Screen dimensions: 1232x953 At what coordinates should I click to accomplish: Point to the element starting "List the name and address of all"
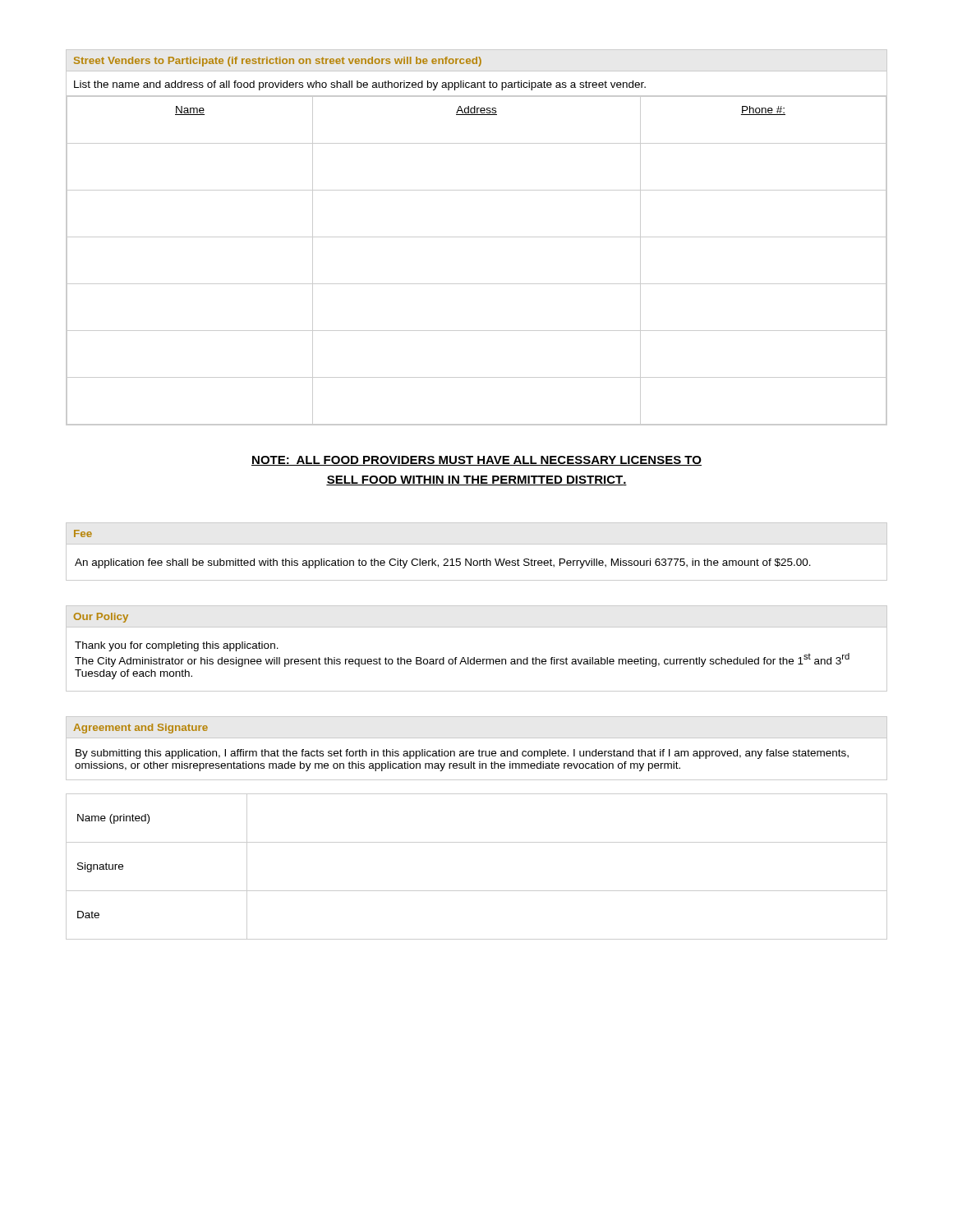pyautogui.click(x=360, y=84)
